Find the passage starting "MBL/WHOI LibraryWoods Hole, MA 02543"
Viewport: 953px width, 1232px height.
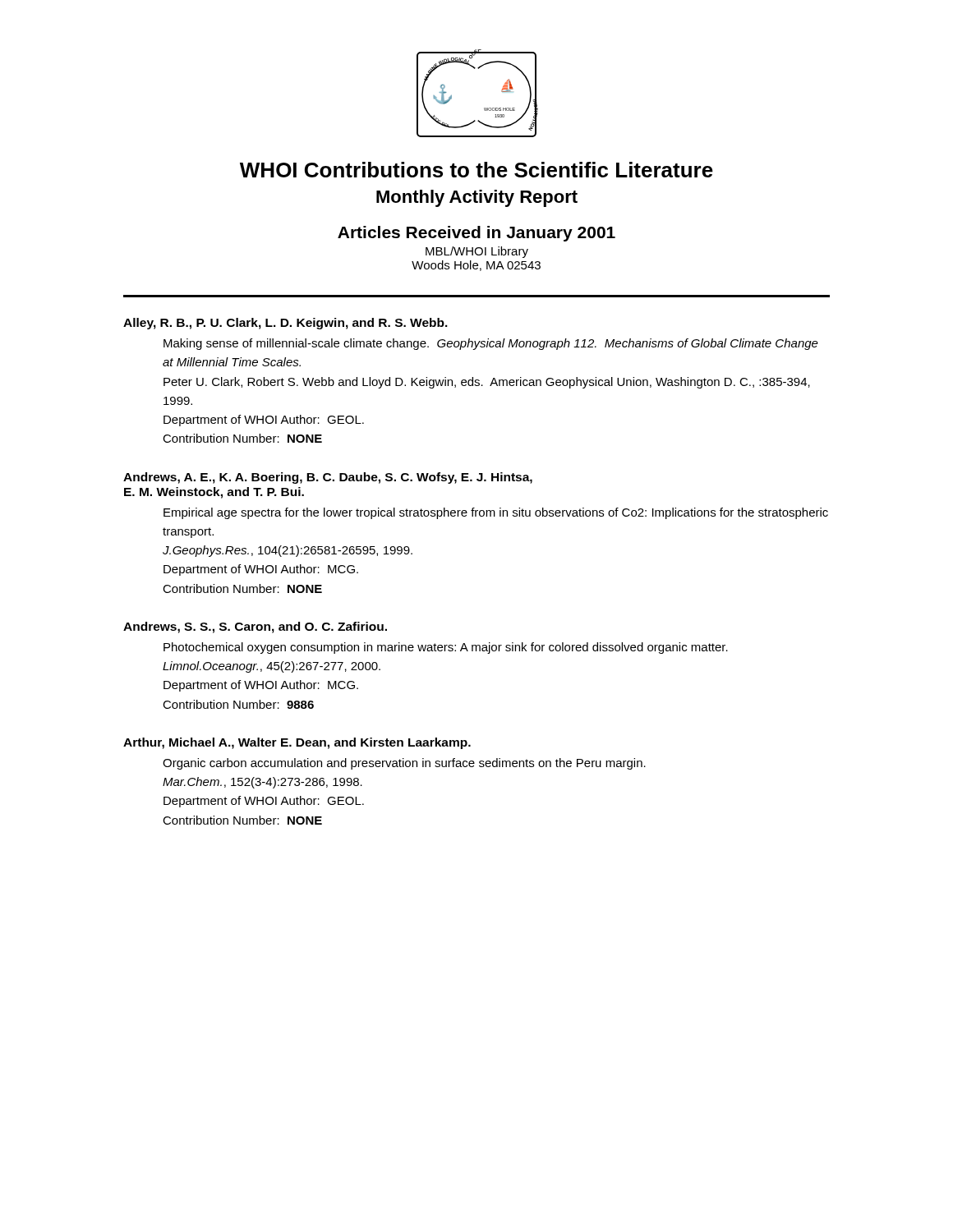tap(476, 258)
